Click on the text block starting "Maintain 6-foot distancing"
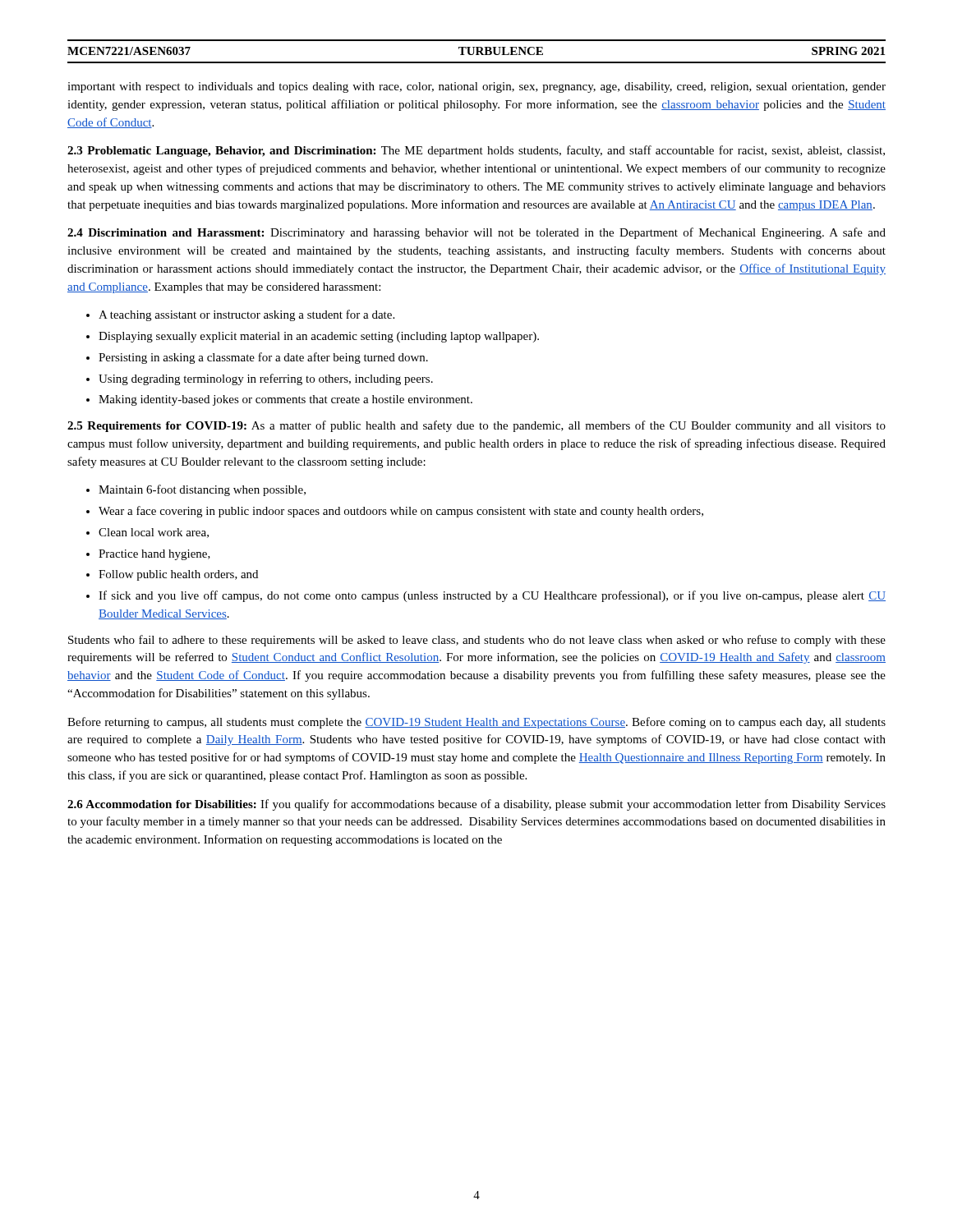The height and width of the screenshot is (1232, 953). [x=202, y=490]
